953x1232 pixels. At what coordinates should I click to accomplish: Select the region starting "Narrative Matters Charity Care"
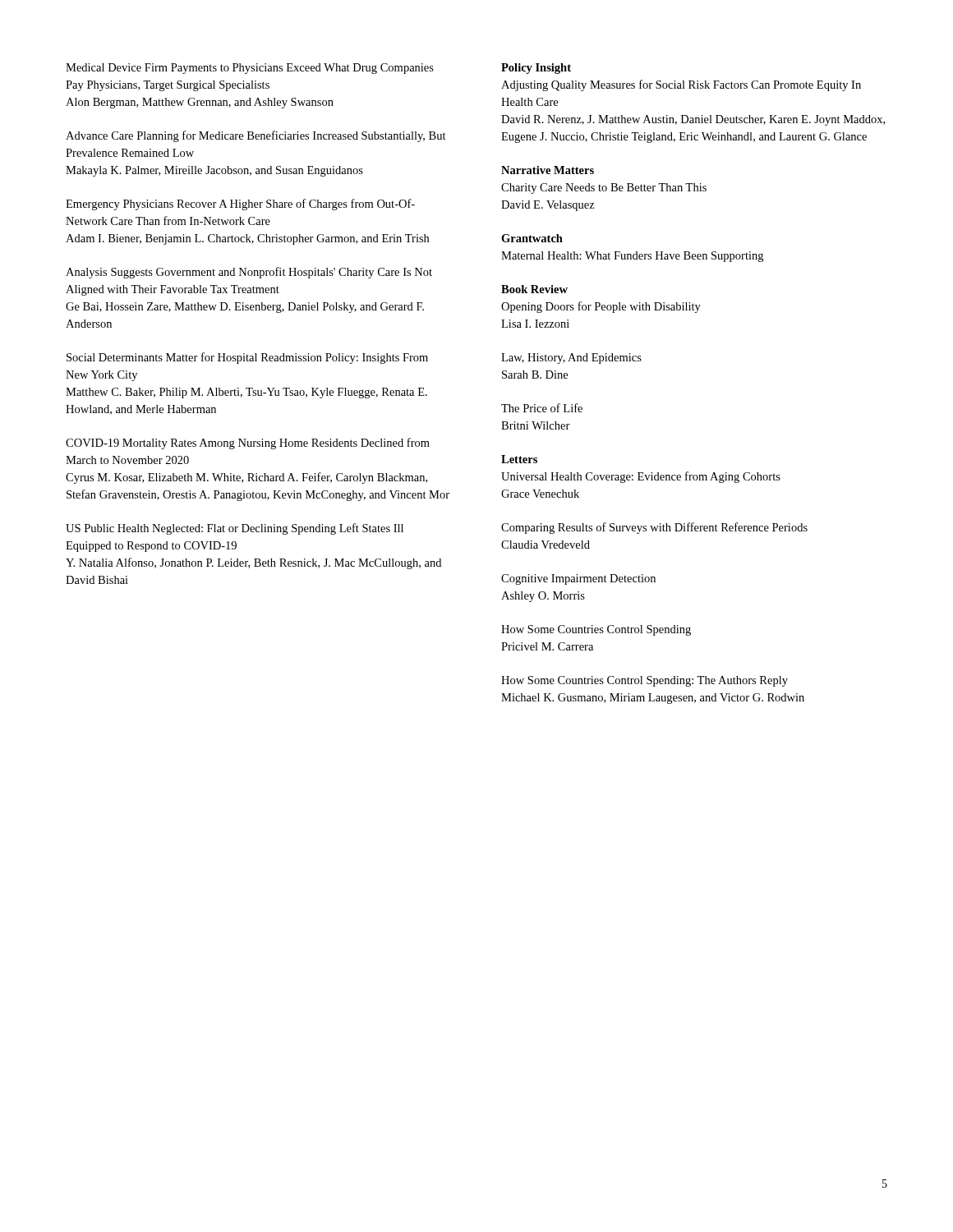pyautogui.click(x=694, y=187)
